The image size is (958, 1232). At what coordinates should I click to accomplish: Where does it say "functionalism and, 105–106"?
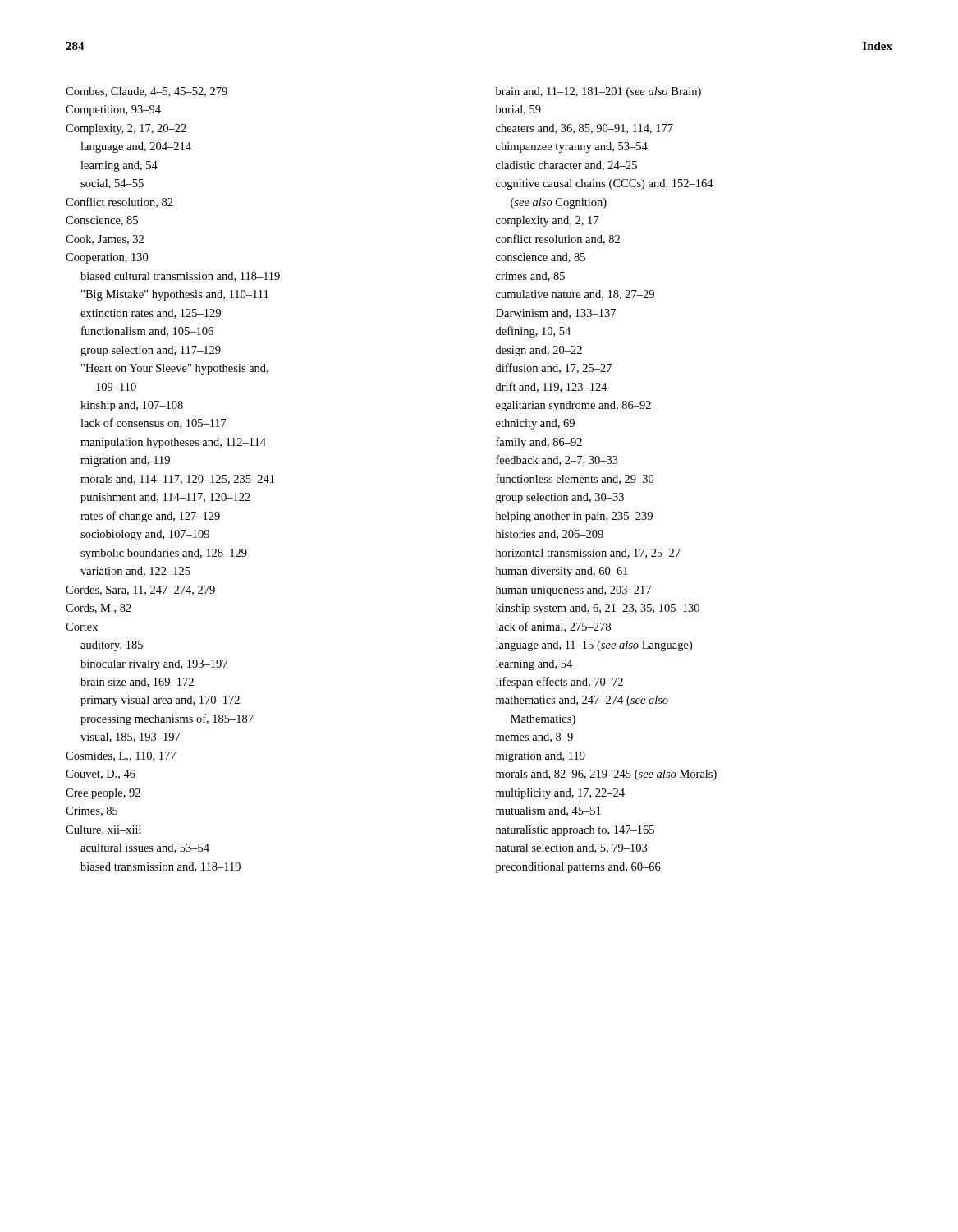pyautogui.click(x=147, y=331)
